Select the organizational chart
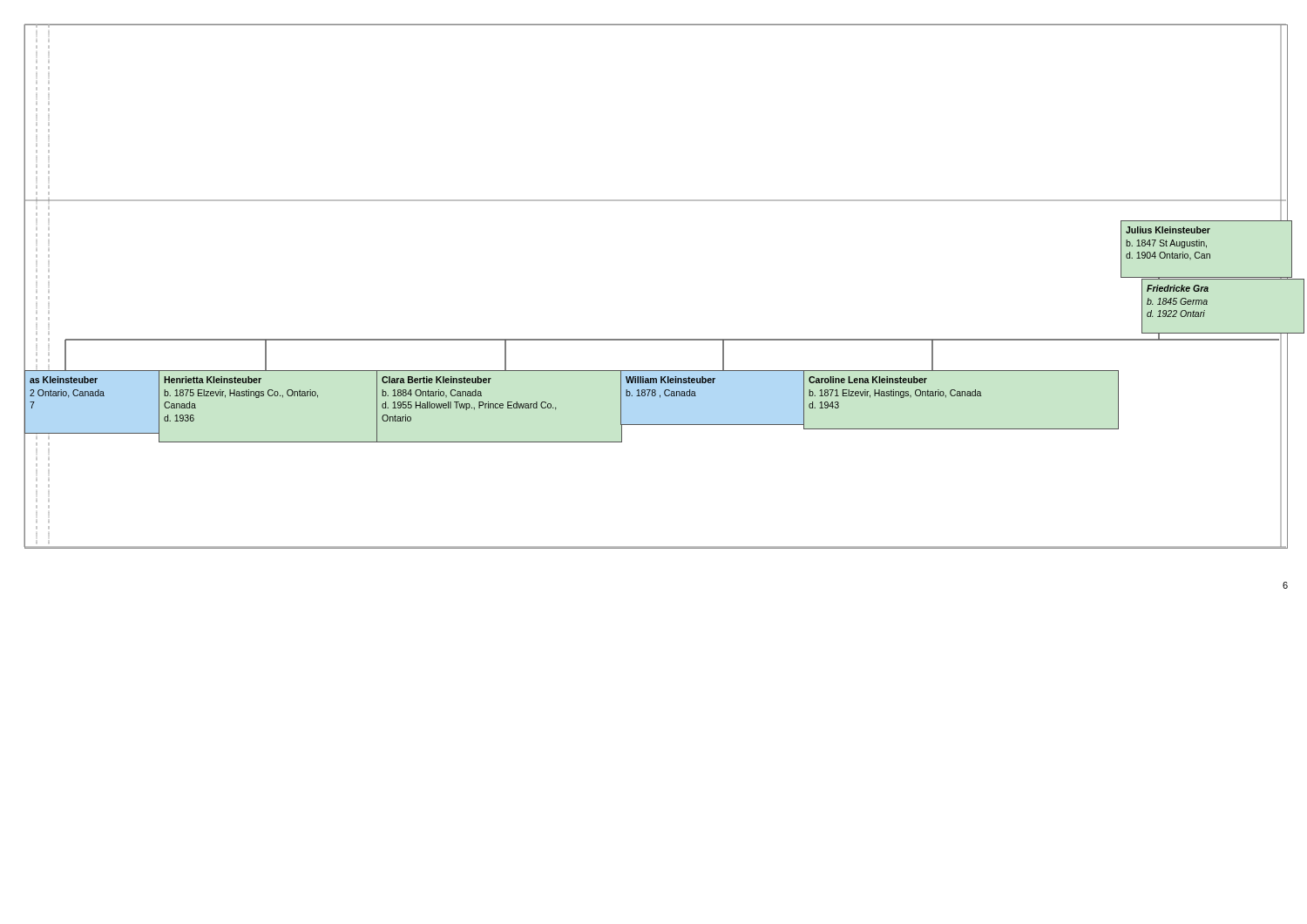Viewport: 1307px width, 924px height. pyautogui.click(x=654, y=287)
